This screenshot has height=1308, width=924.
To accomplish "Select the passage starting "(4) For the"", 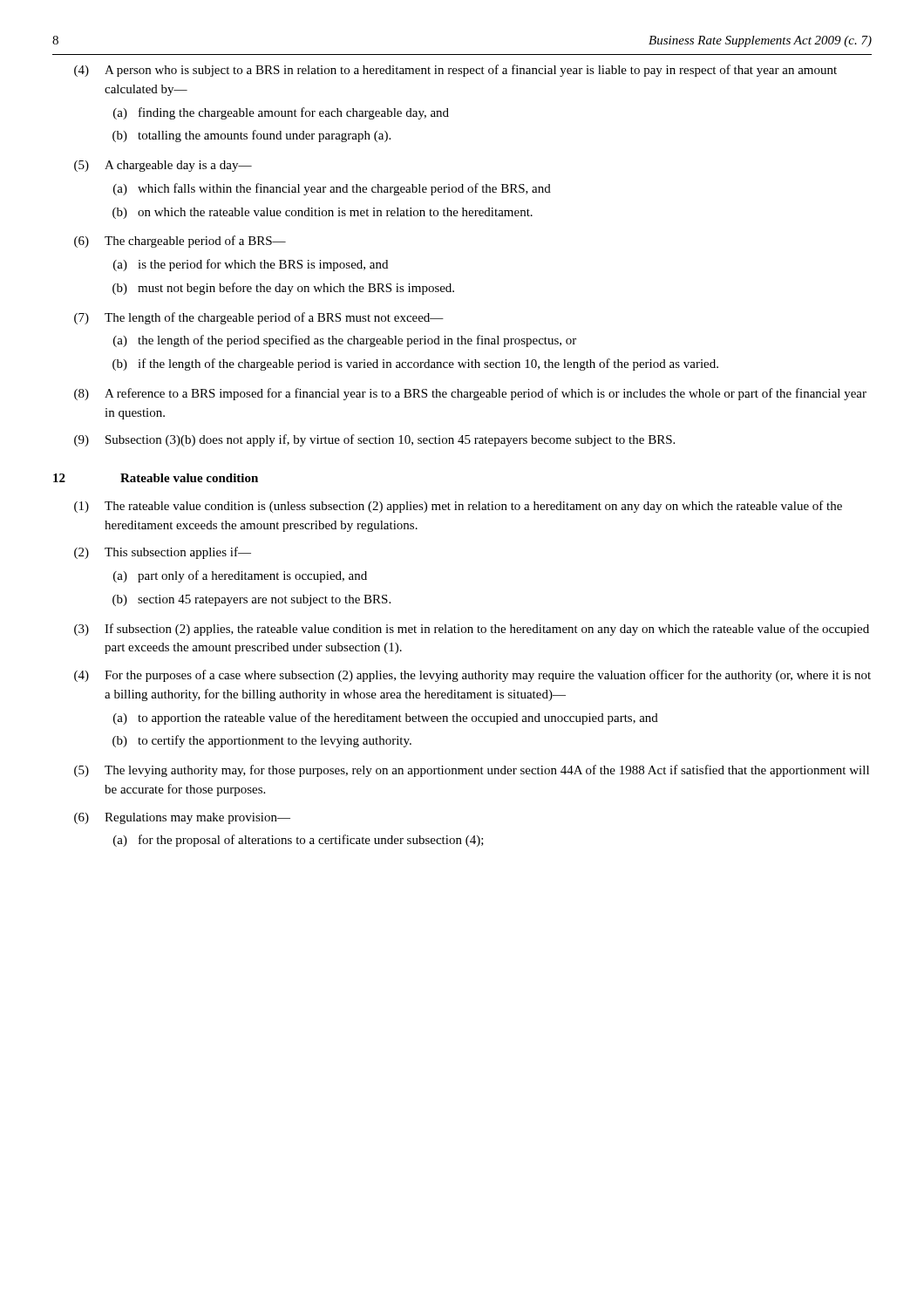I will click(x=462, y=709).
